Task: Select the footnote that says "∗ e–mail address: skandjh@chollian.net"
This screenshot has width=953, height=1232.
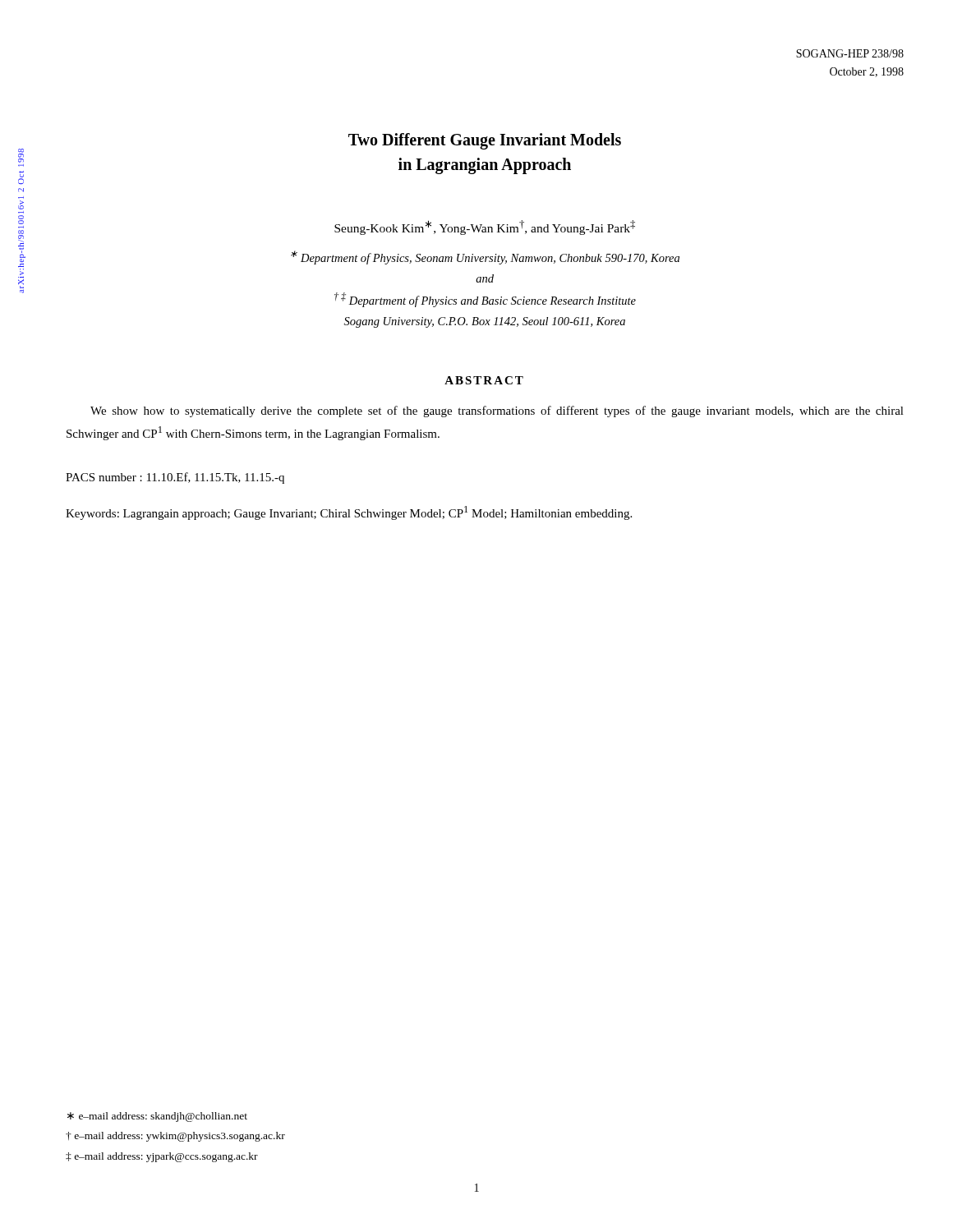Action: pyautogui.click(x=175, y=1136)
